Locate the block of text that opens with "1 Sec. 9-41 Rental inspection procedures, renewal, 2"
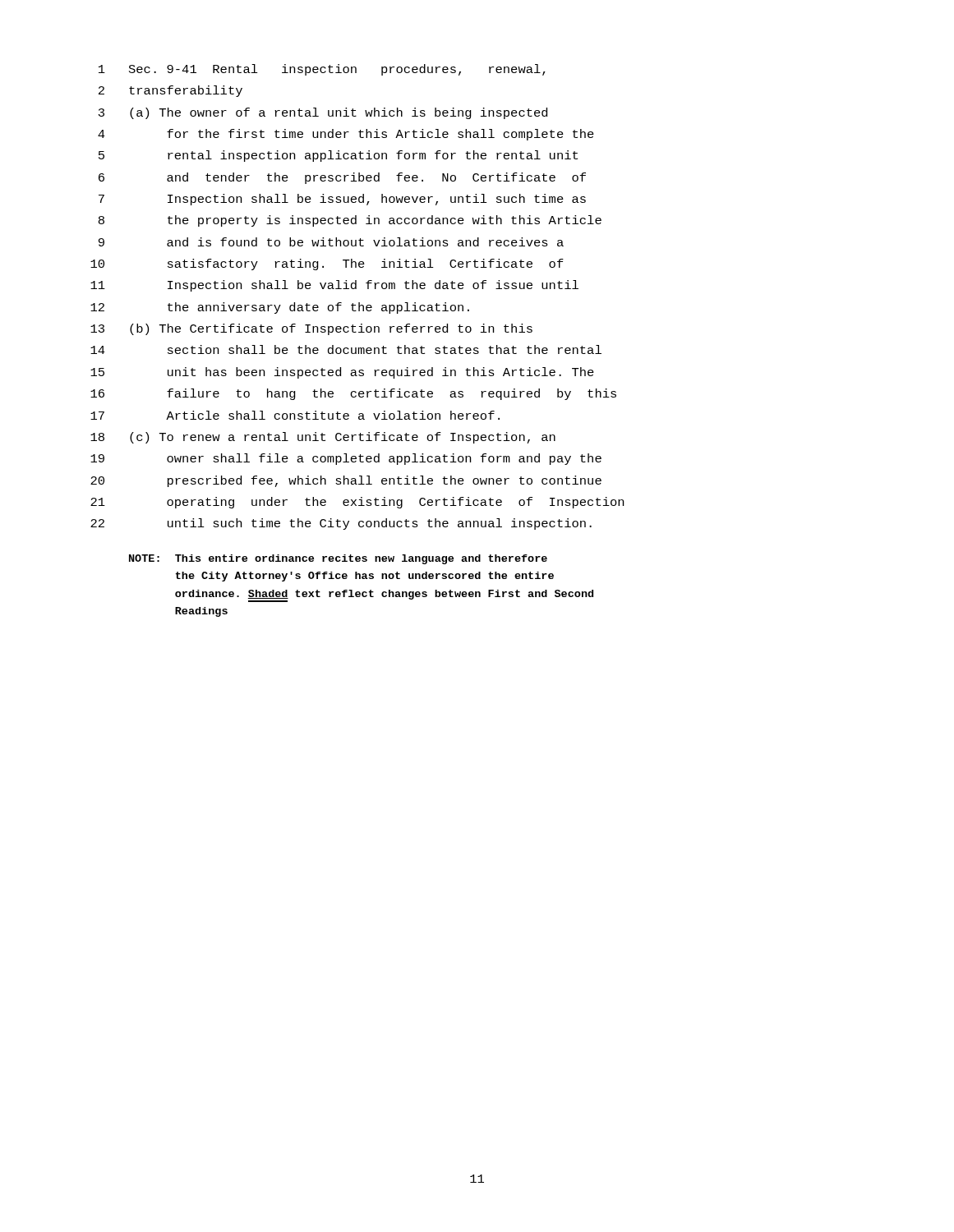 point(322,70)
